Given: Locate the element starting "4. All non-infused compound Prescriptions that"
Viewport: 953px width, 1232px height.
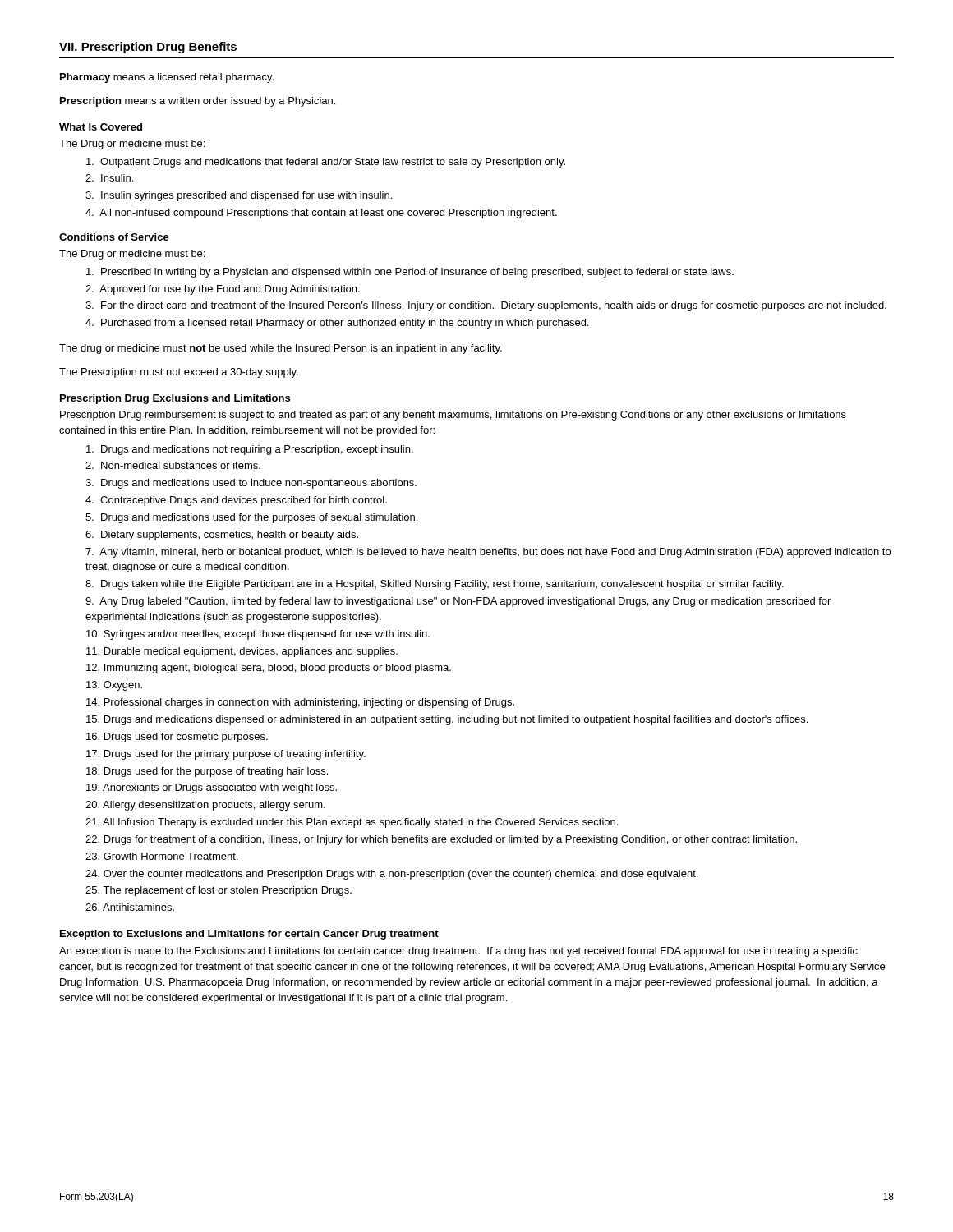Looking at the screenshot, I should 321,212.
